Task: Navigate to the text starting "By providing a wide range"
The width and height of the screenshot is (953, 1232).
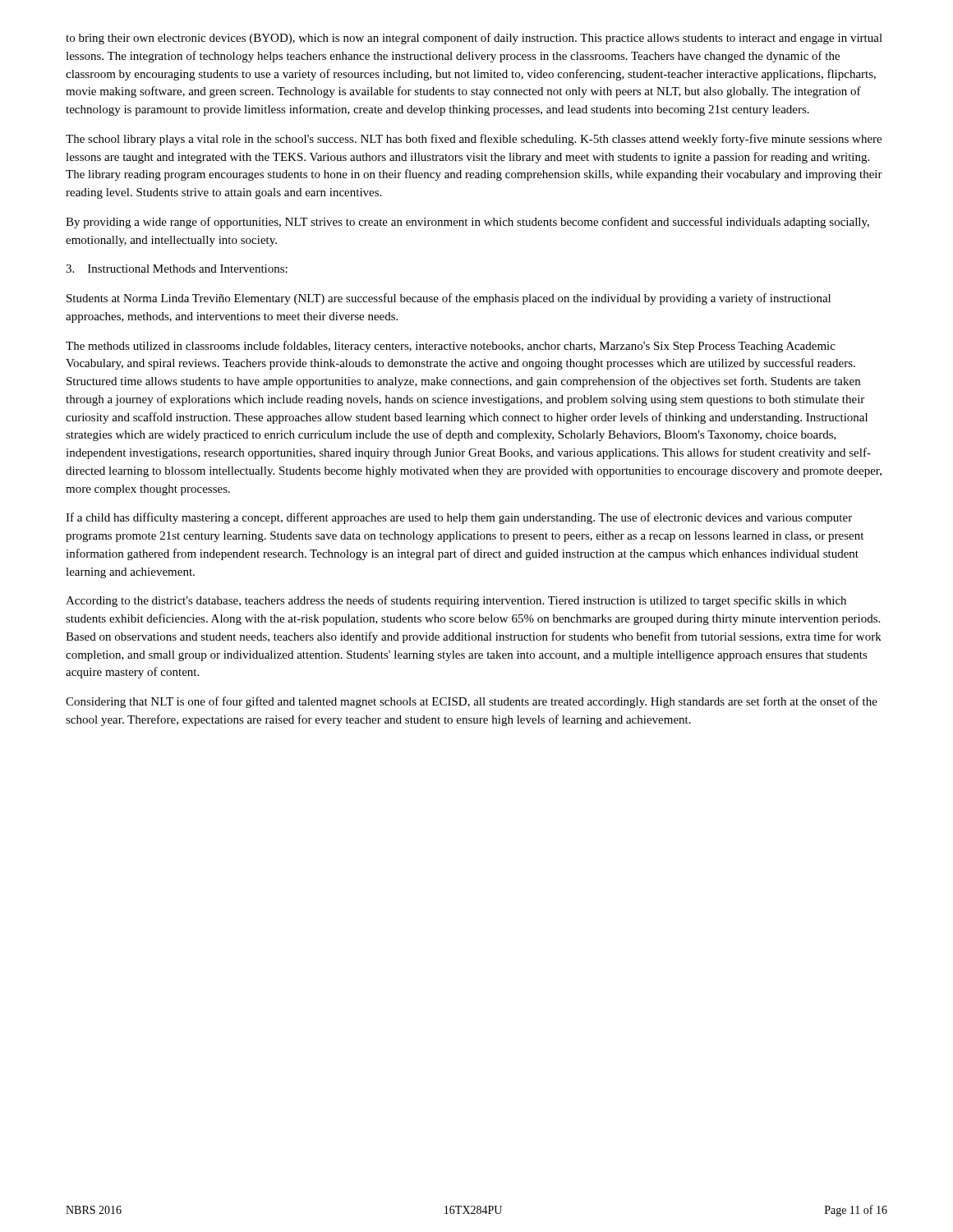Action: (476, 231)
